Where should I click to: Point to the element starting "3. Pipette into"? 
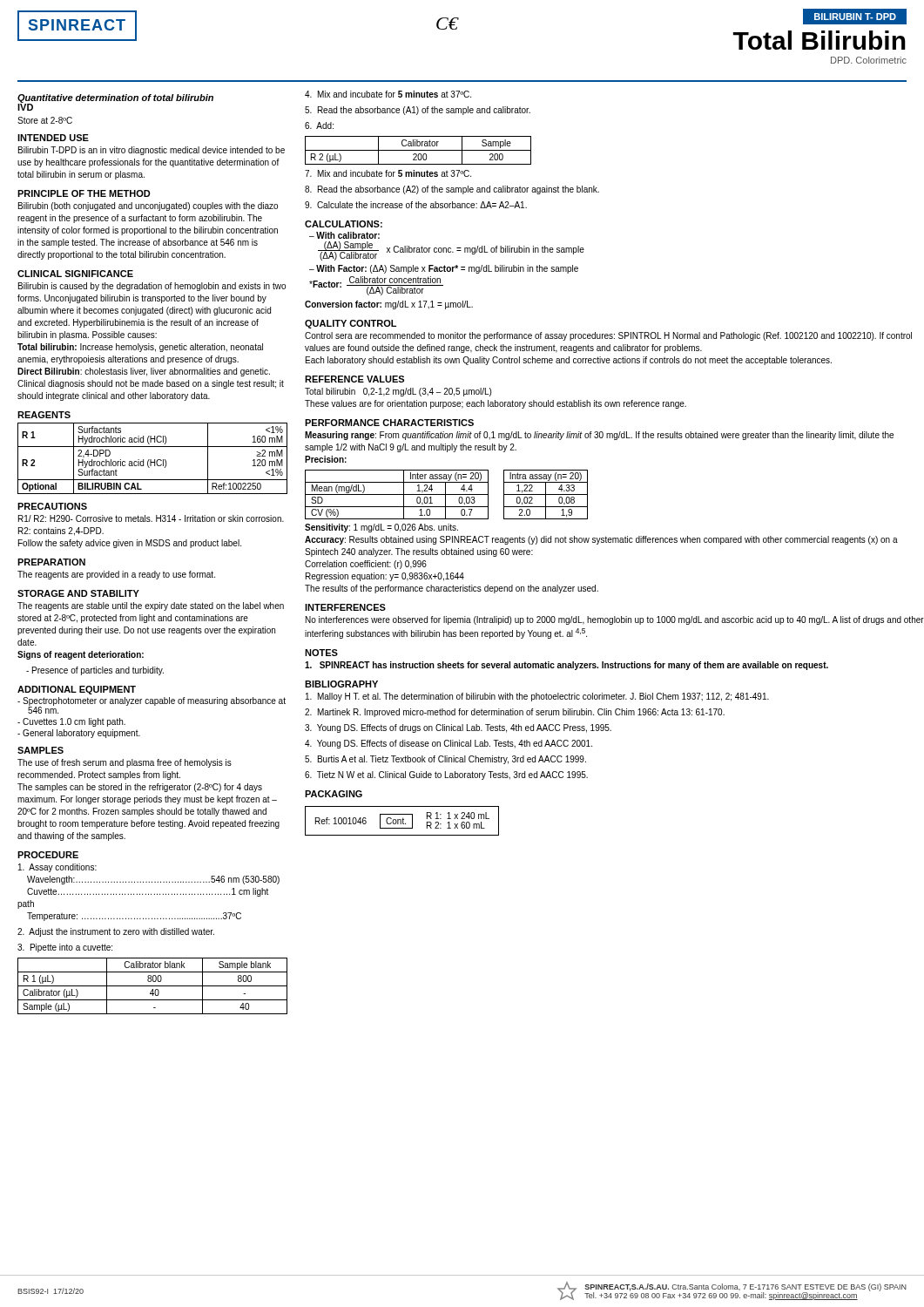pyautogui.click(x=65, y=948)
